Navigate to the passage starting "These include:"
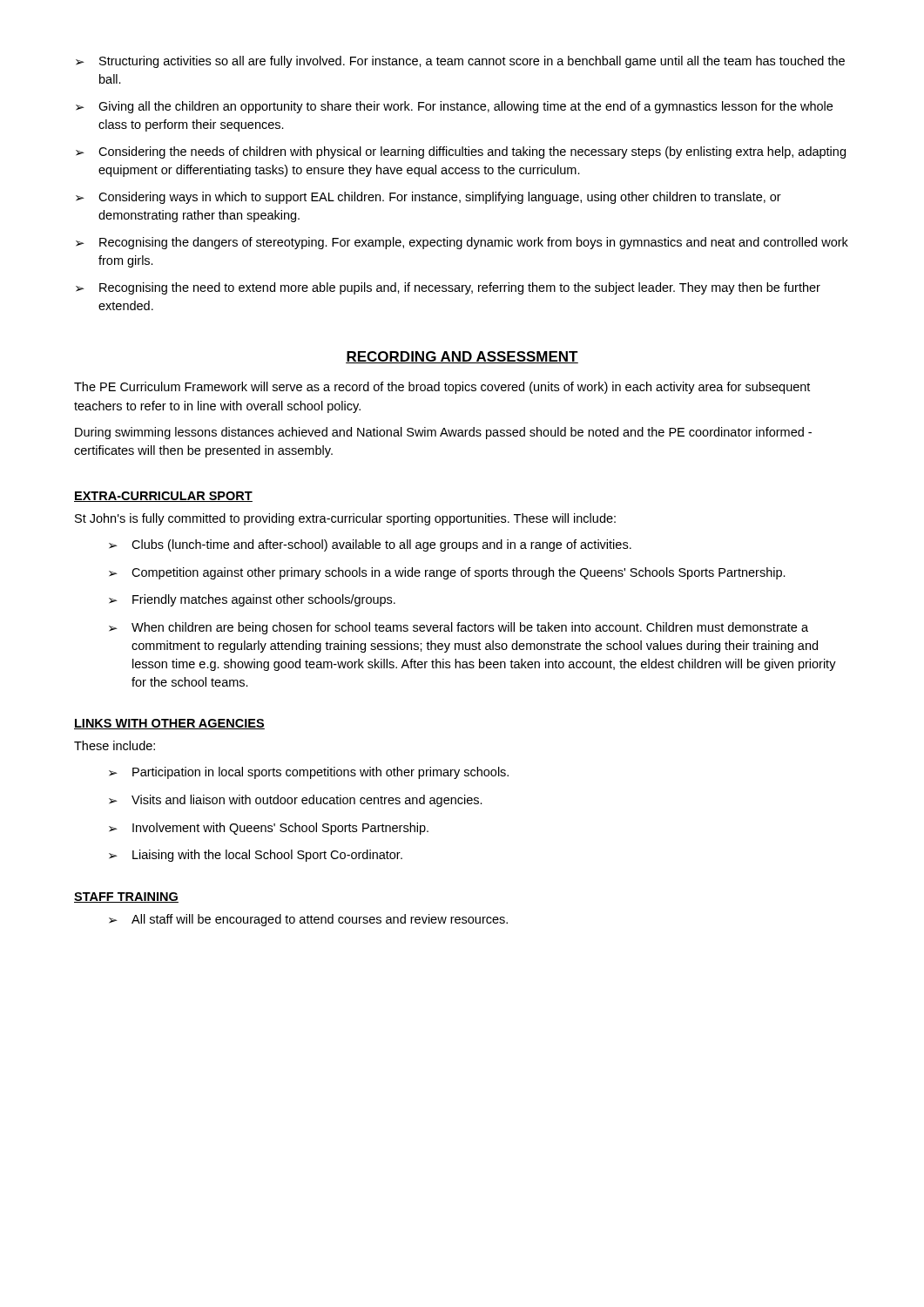This screenshot has height=1307, width=924. [x=115, y=746]
